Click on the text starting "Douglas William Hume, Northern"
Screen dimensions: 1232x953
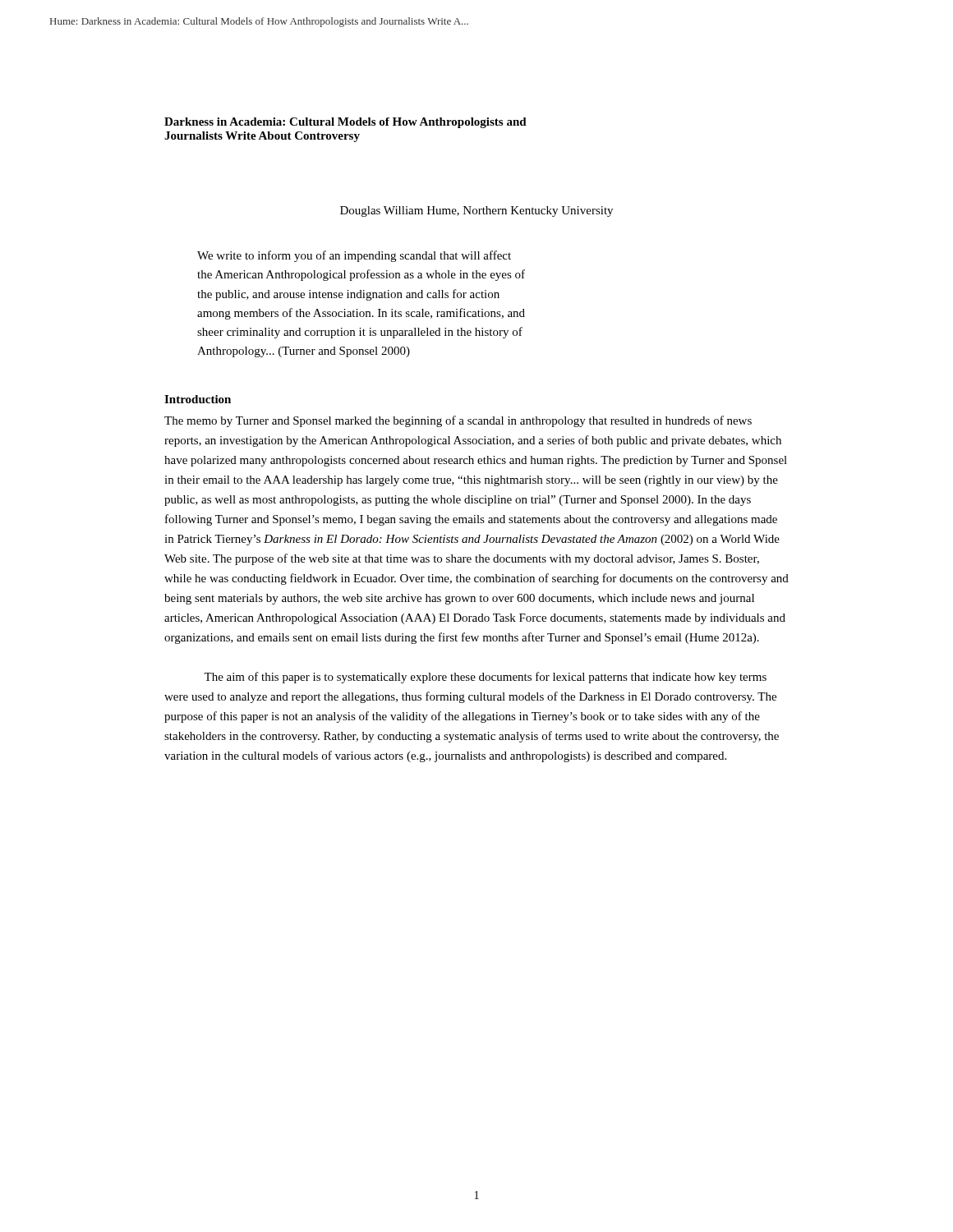[476, 210]
